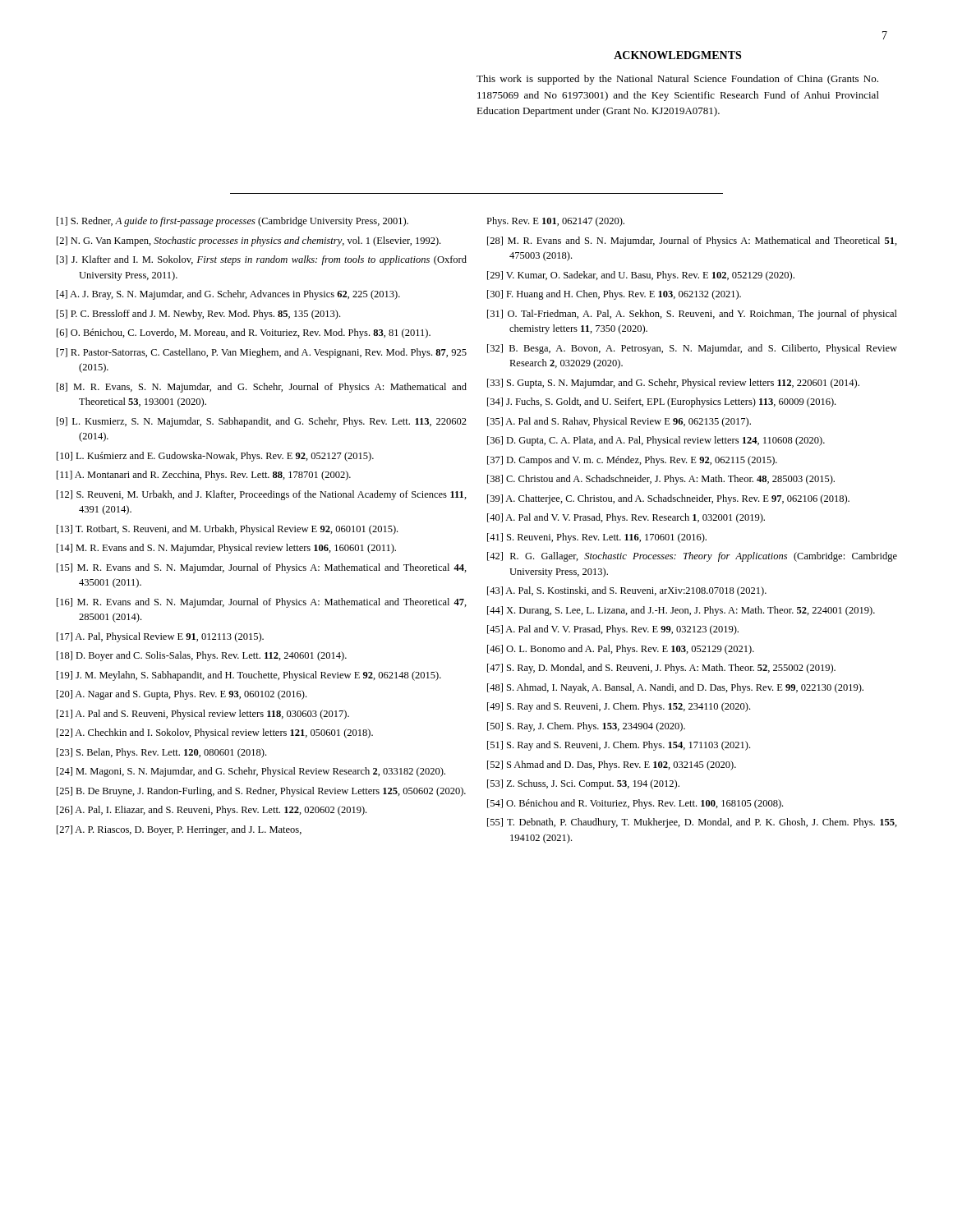The image size is (953, 1232).
Task: Find the block on this page that starts "[3] J. Klafter and I. M."
Action: coord(261,267)
